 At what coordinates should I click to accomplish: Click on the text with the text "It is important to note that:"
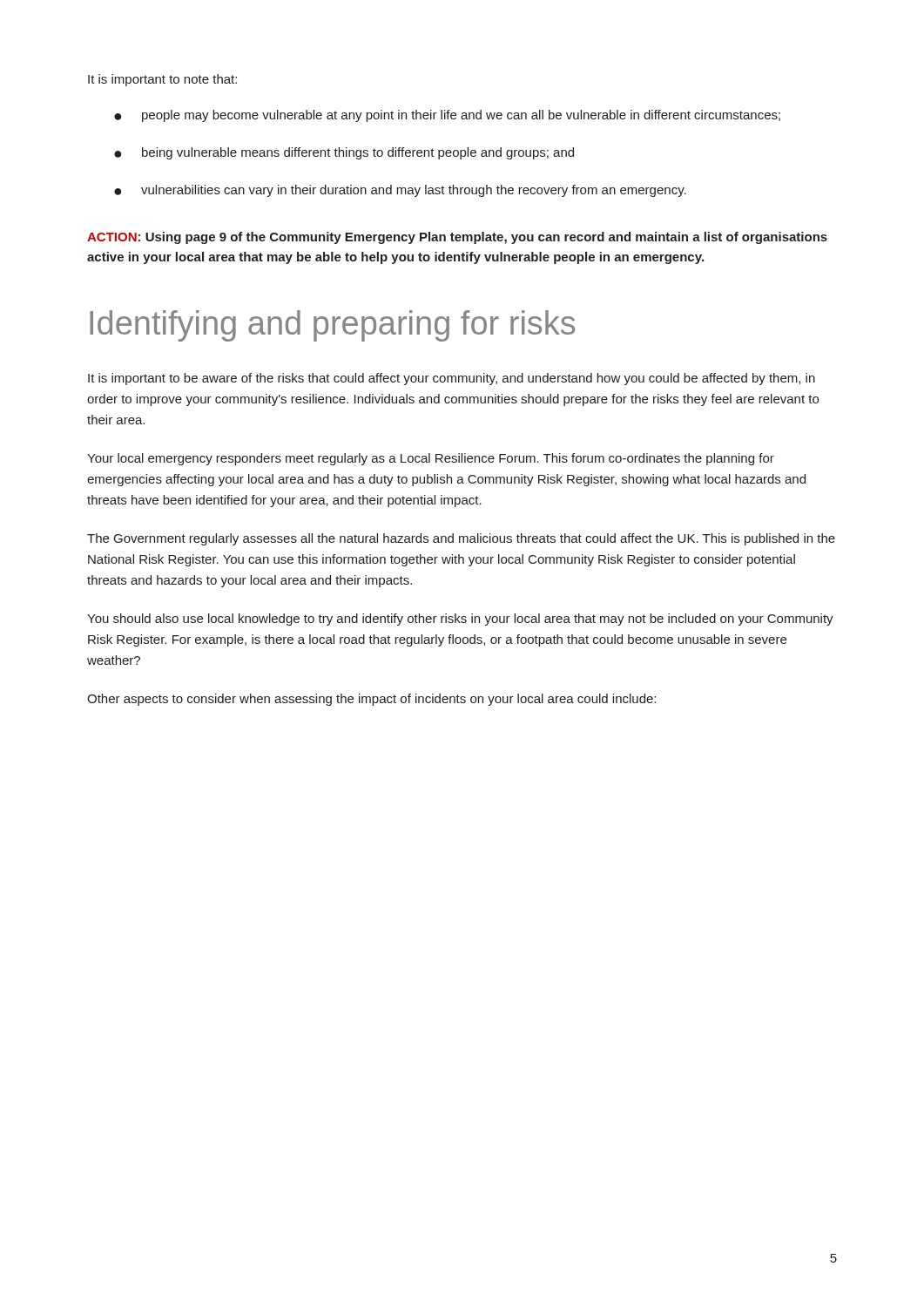[163, 79]
